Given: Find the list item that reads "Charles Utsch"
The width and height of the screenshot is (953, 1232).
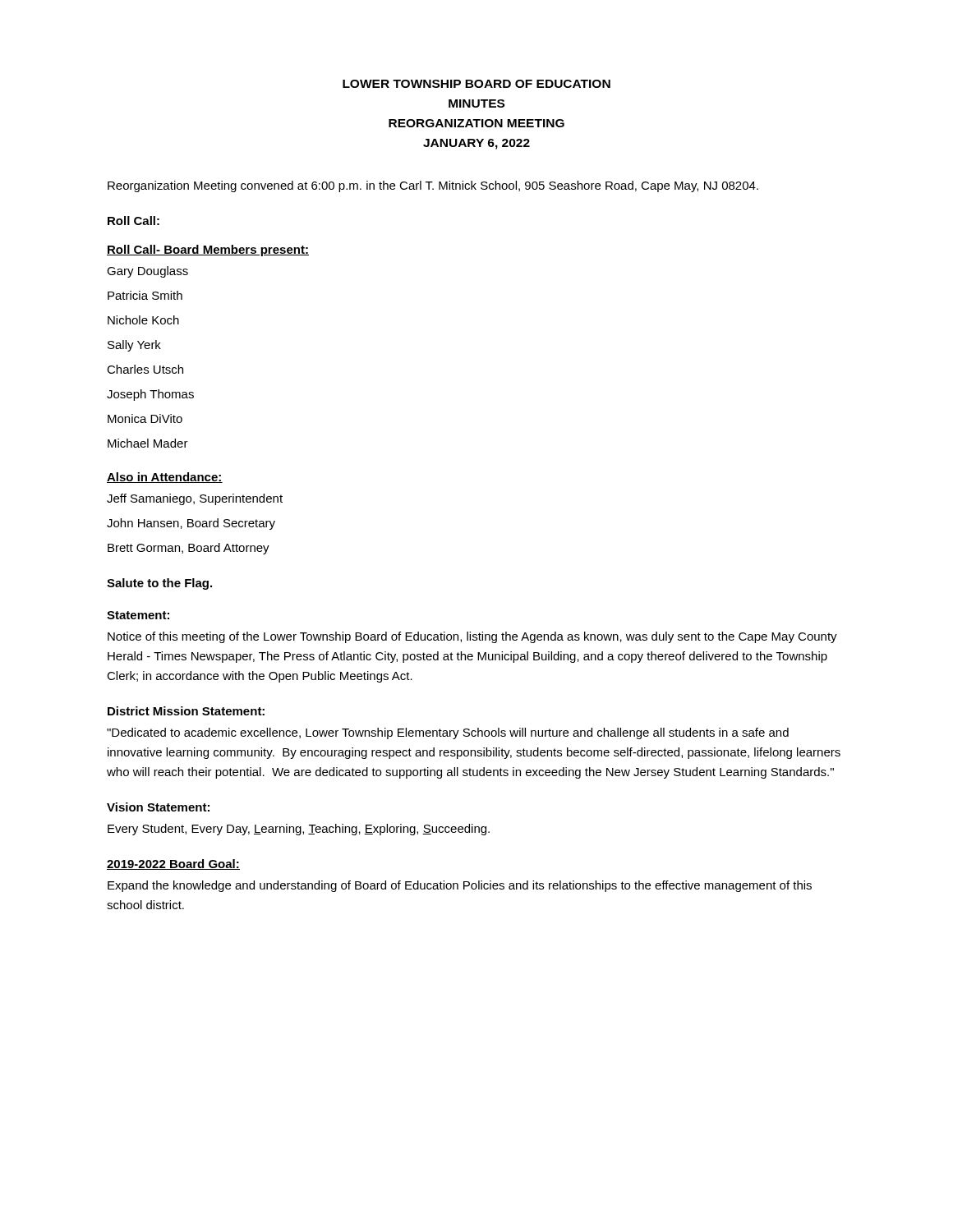Looking at the screenshot, I should (146, 369).
